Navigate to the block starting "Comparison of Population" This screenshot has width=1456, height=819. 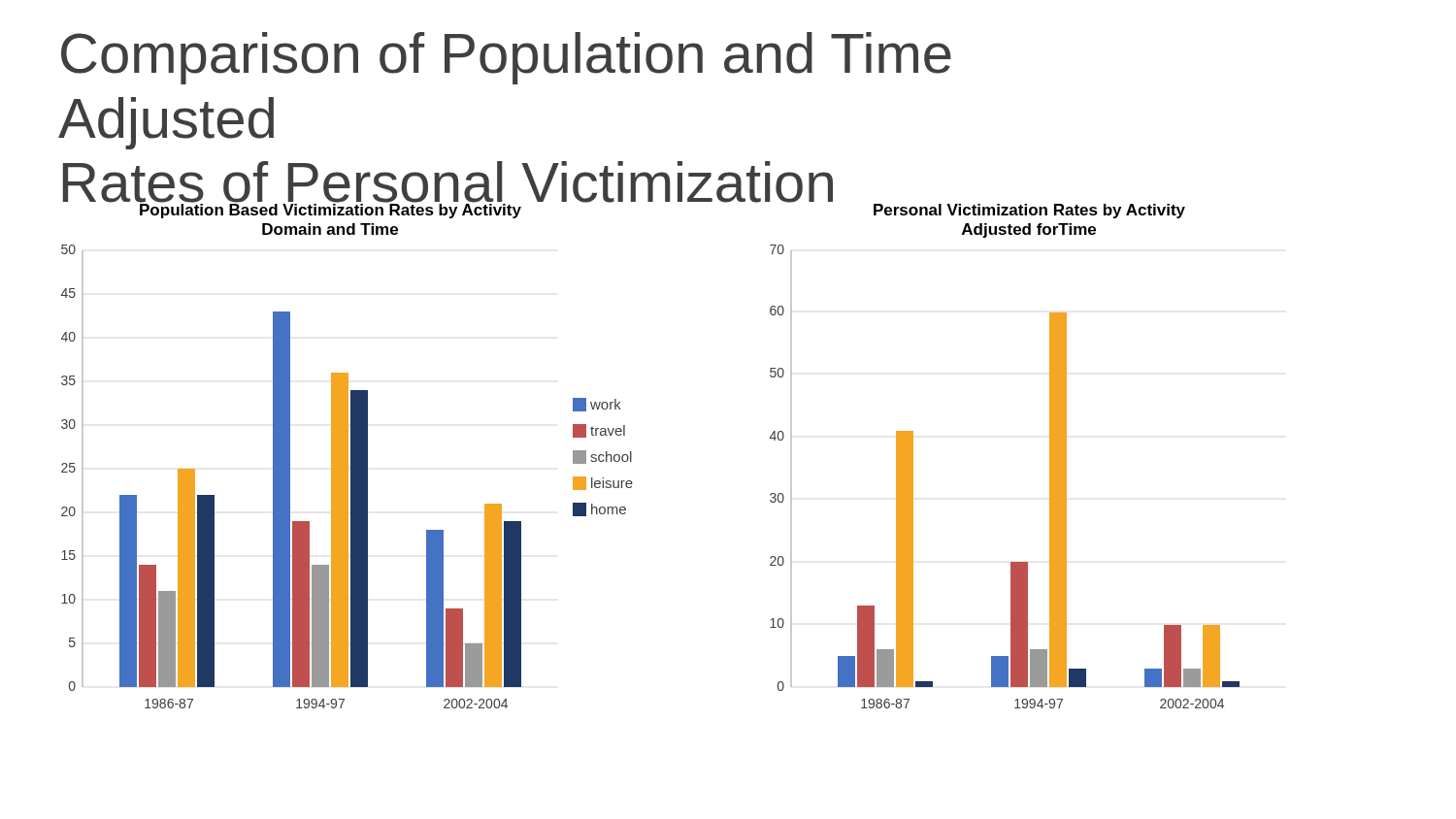click(x=506, y=58)
